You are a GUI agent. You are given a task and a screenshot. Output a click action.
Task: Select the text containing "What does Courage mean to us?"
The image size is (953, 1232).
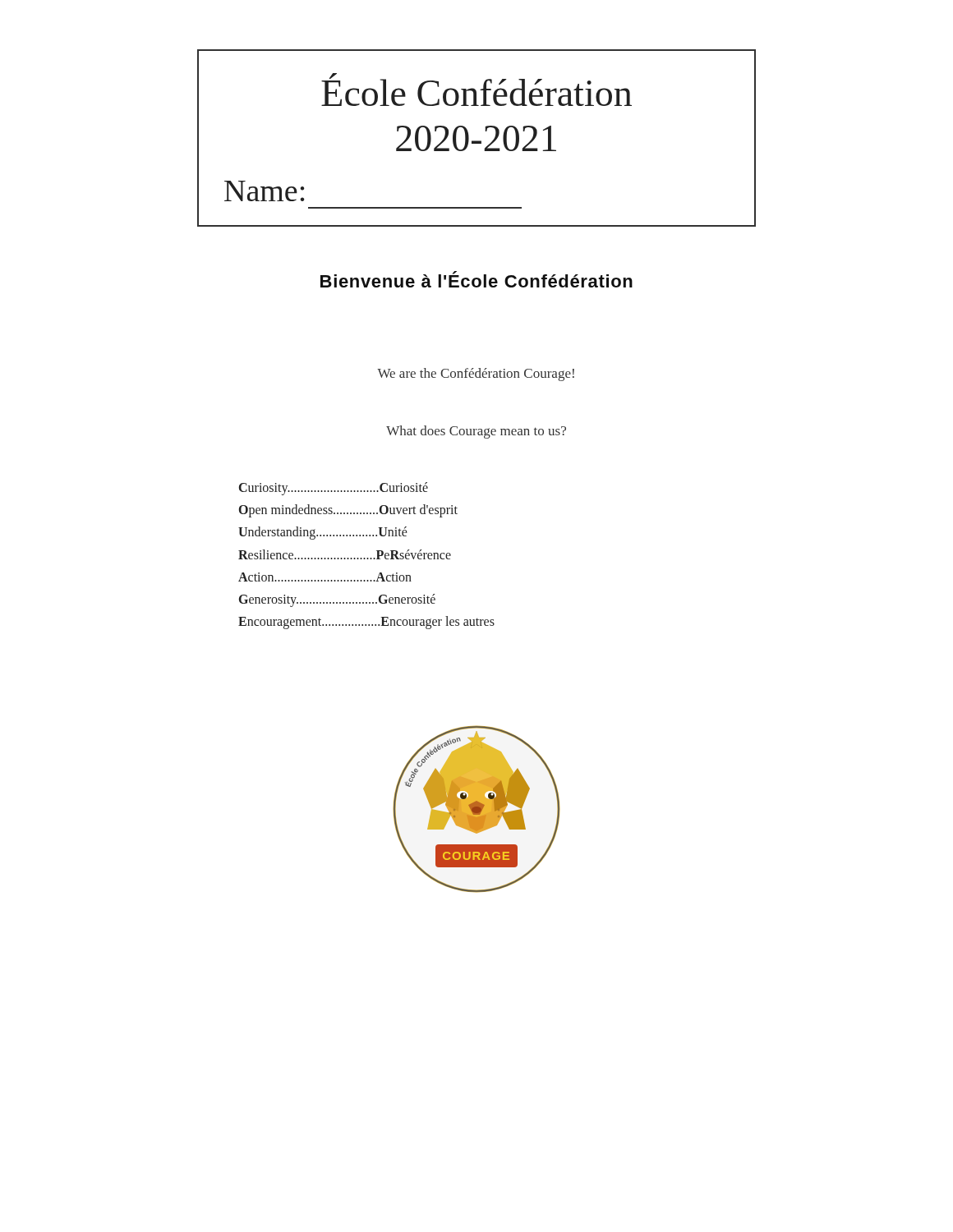(x=476, y=431)
